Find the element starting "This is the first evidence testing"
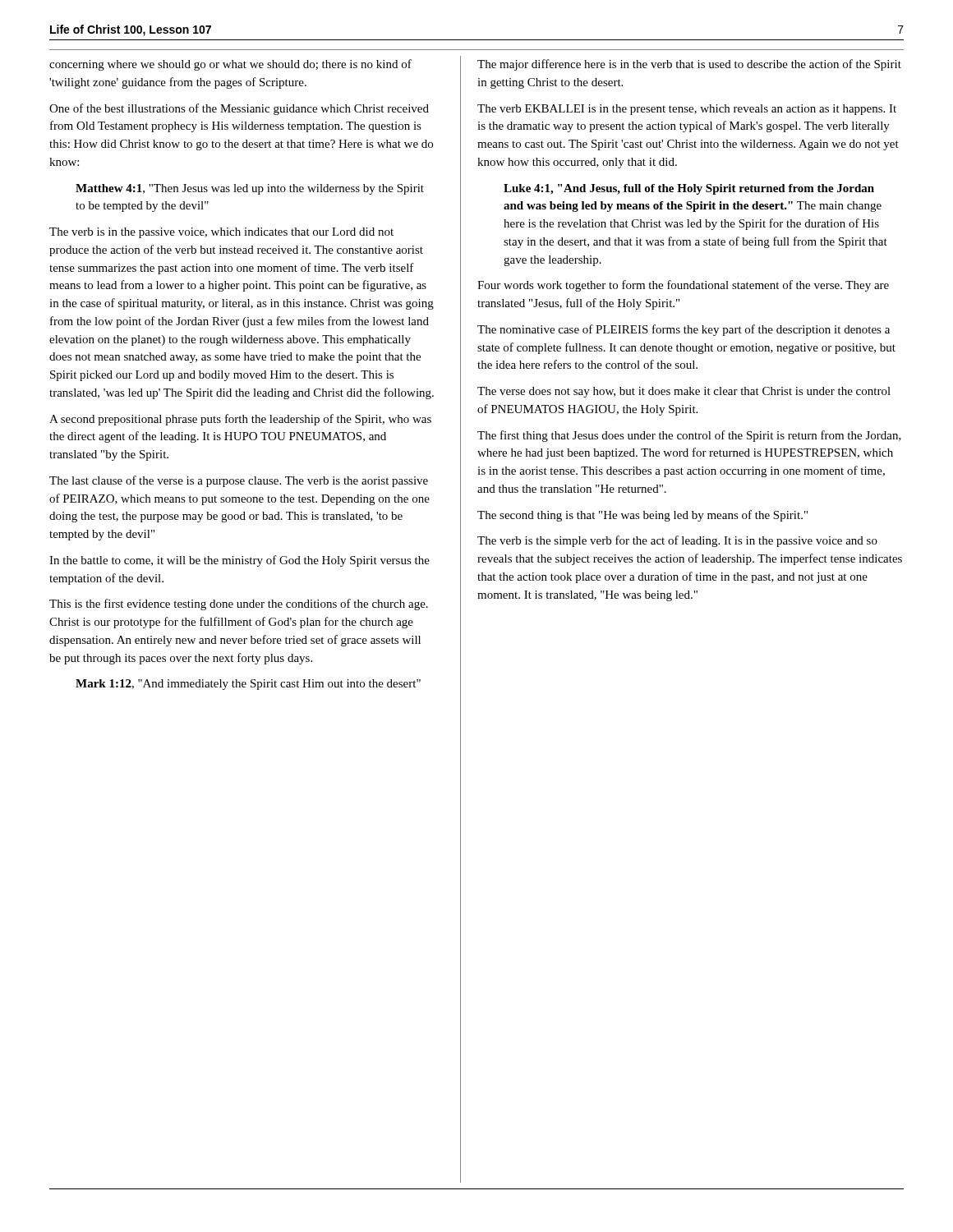The image size is (953, 1232). (239, 631)
